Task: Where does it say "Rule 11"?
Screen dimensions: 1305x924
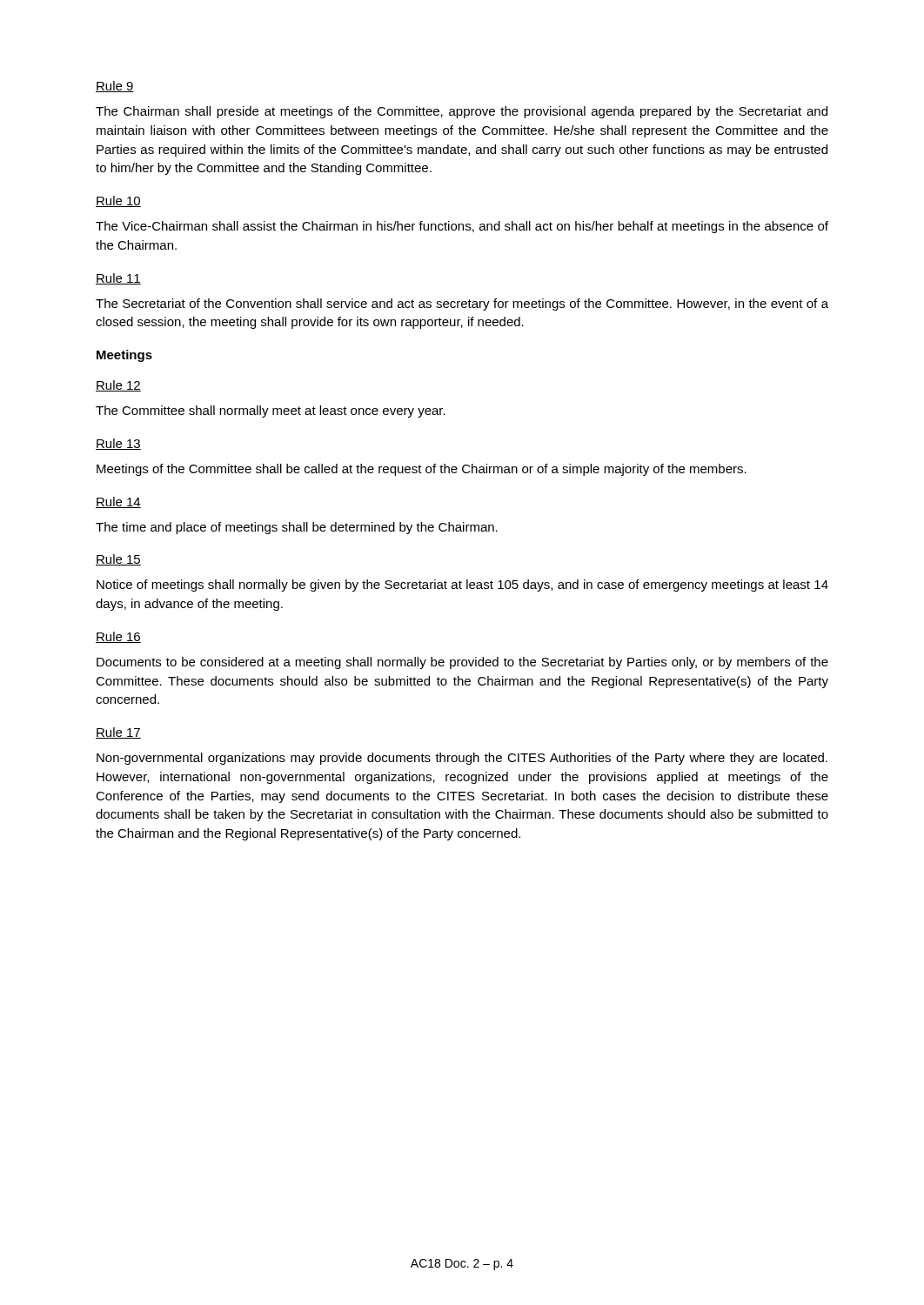Action: pos(118,278)
